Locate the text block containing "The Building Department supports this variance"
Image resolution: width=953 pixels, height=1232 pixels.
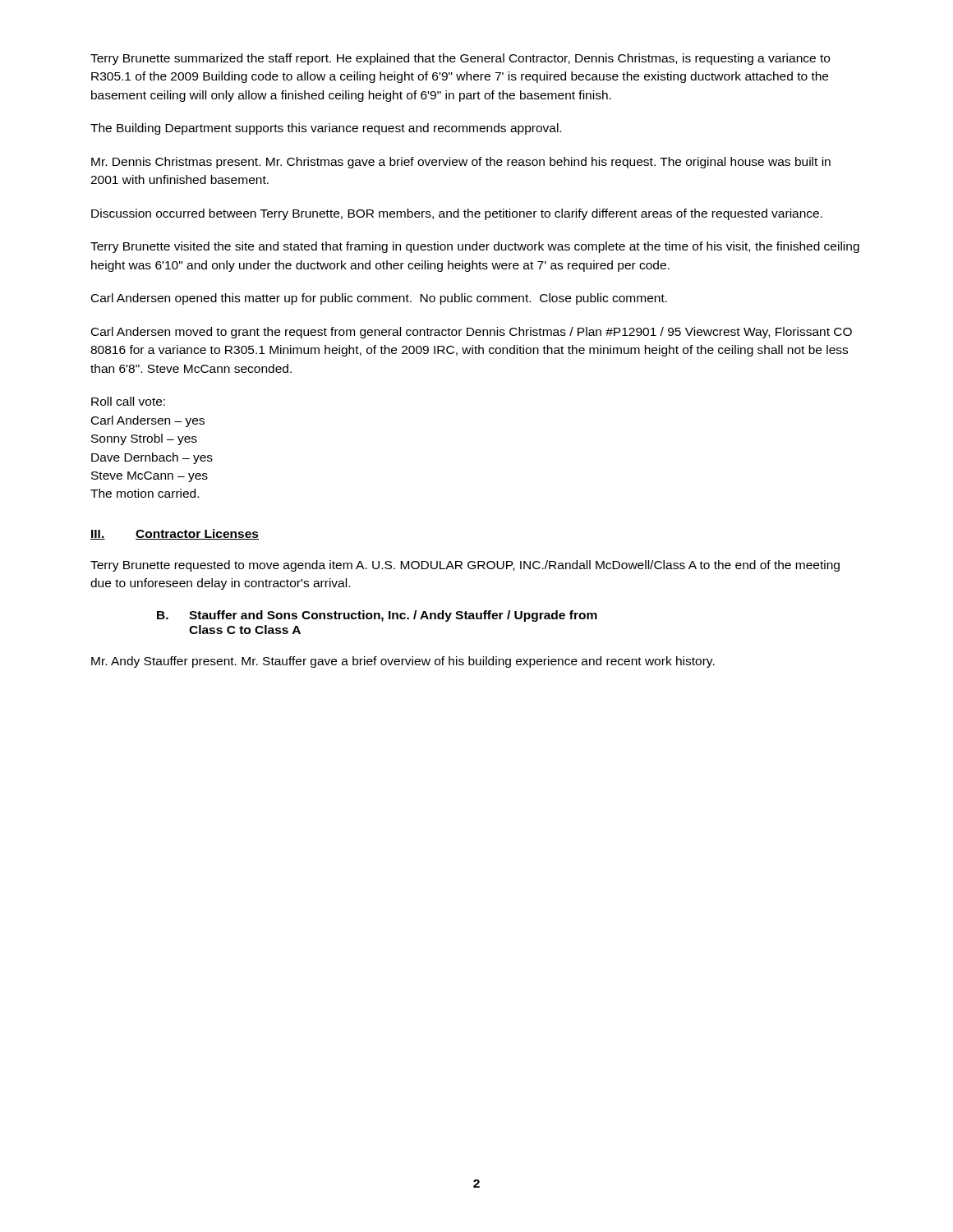click(x=326, y=128)
